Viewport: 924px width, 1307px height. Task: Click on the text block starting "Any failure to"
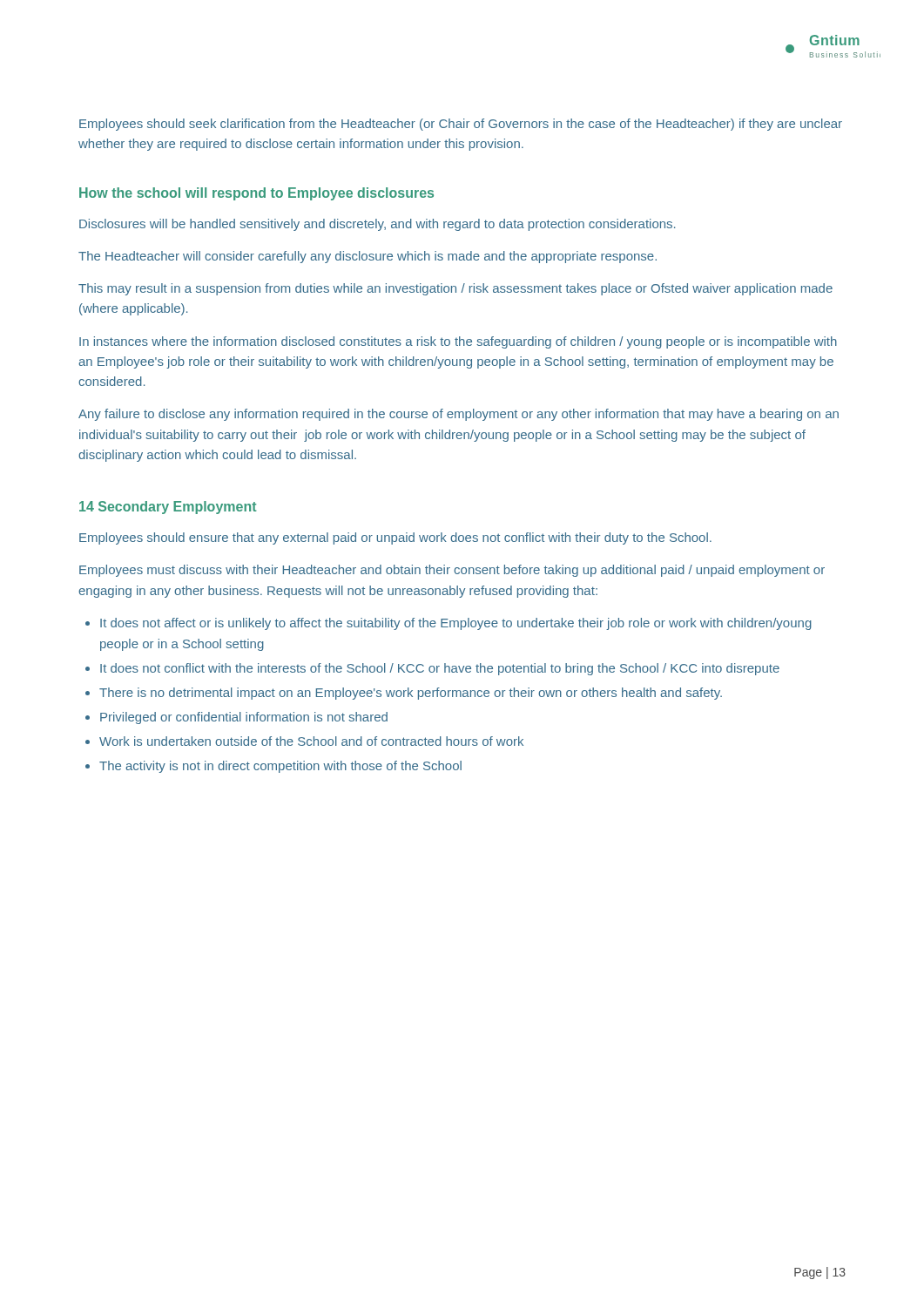pyautogui.click(x=459, y=434)
